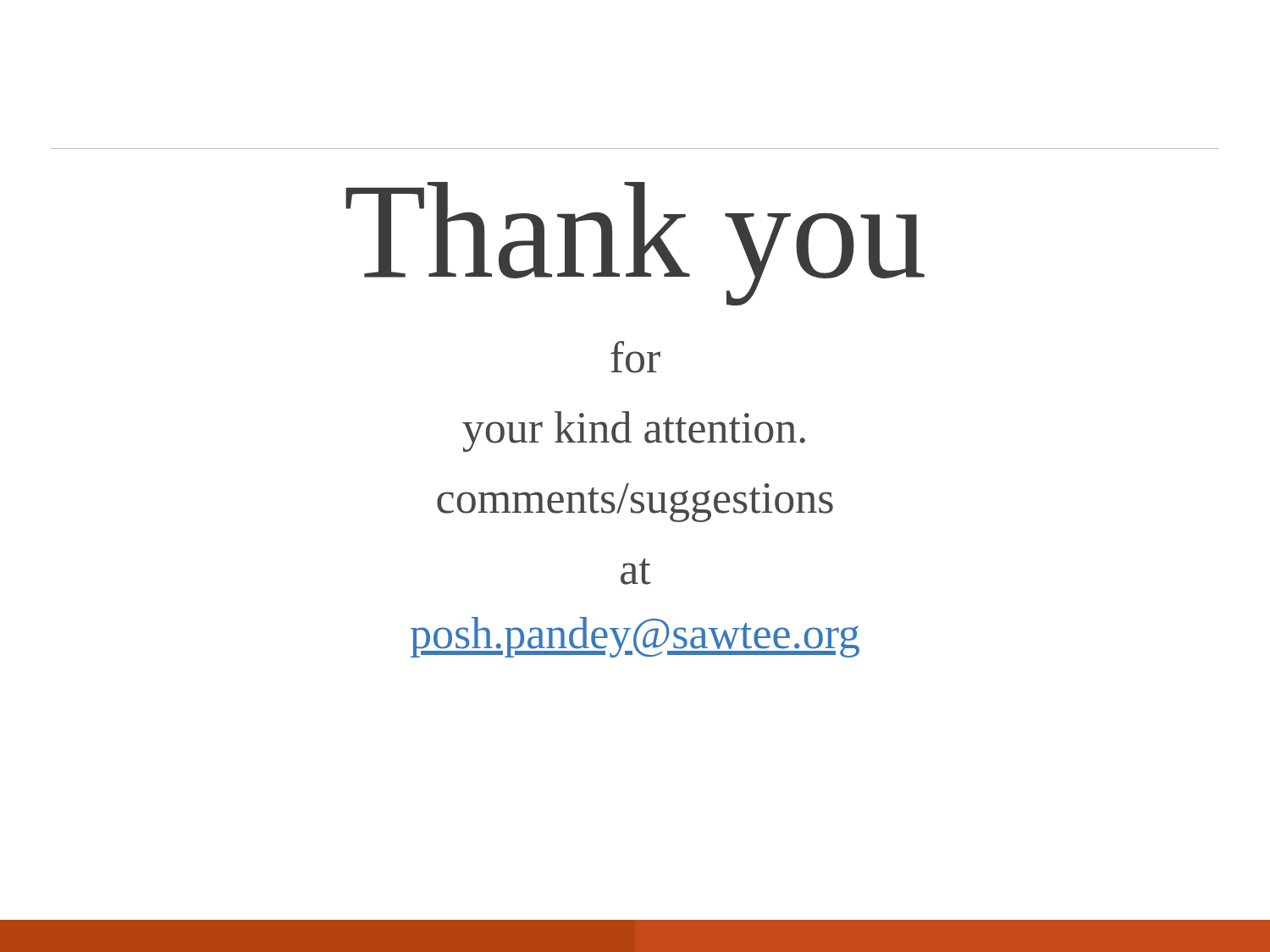The height and width of the screenshot is (952, 1270).
Task: Find the text that says "for your kind attention. comments/suggestions at"
Action: click(635, 463)
